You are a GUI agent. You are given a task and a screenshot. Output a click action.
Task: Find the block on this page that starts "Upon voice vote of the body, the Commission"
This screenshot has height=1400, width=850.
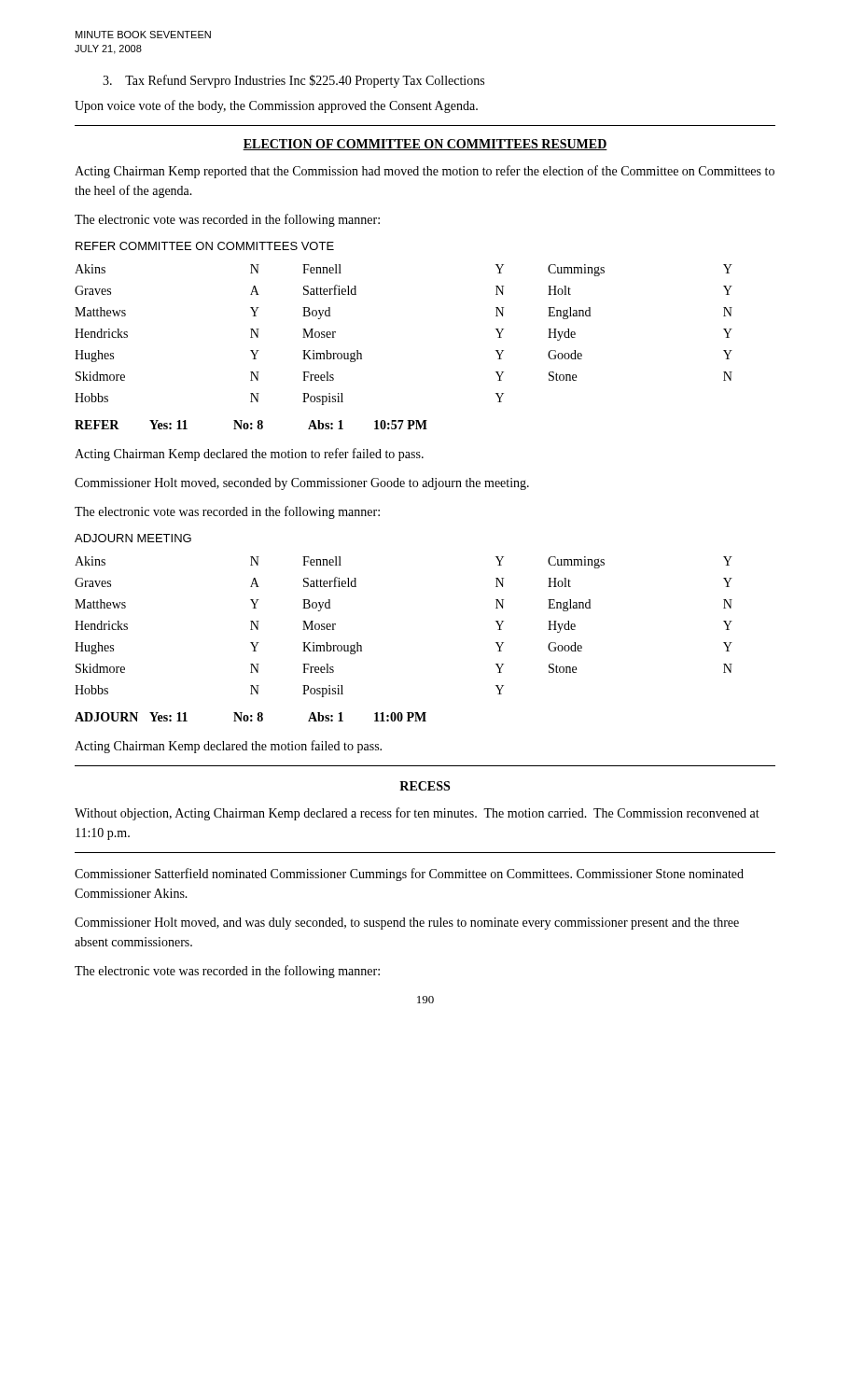point(276,106)
